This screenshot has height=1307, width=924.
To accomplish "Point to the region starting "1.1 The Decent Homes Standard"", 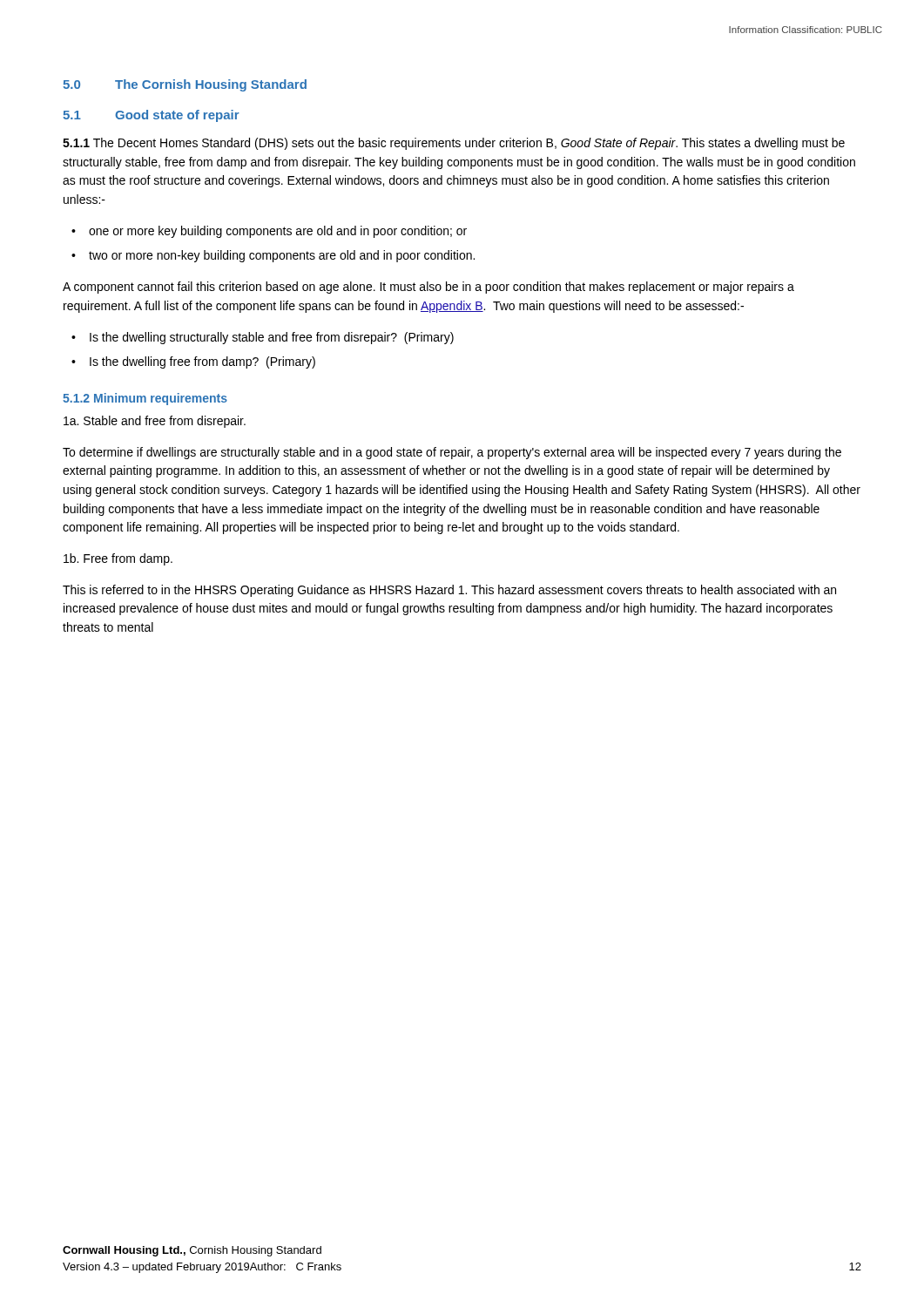I will click(x=459, y=171).
